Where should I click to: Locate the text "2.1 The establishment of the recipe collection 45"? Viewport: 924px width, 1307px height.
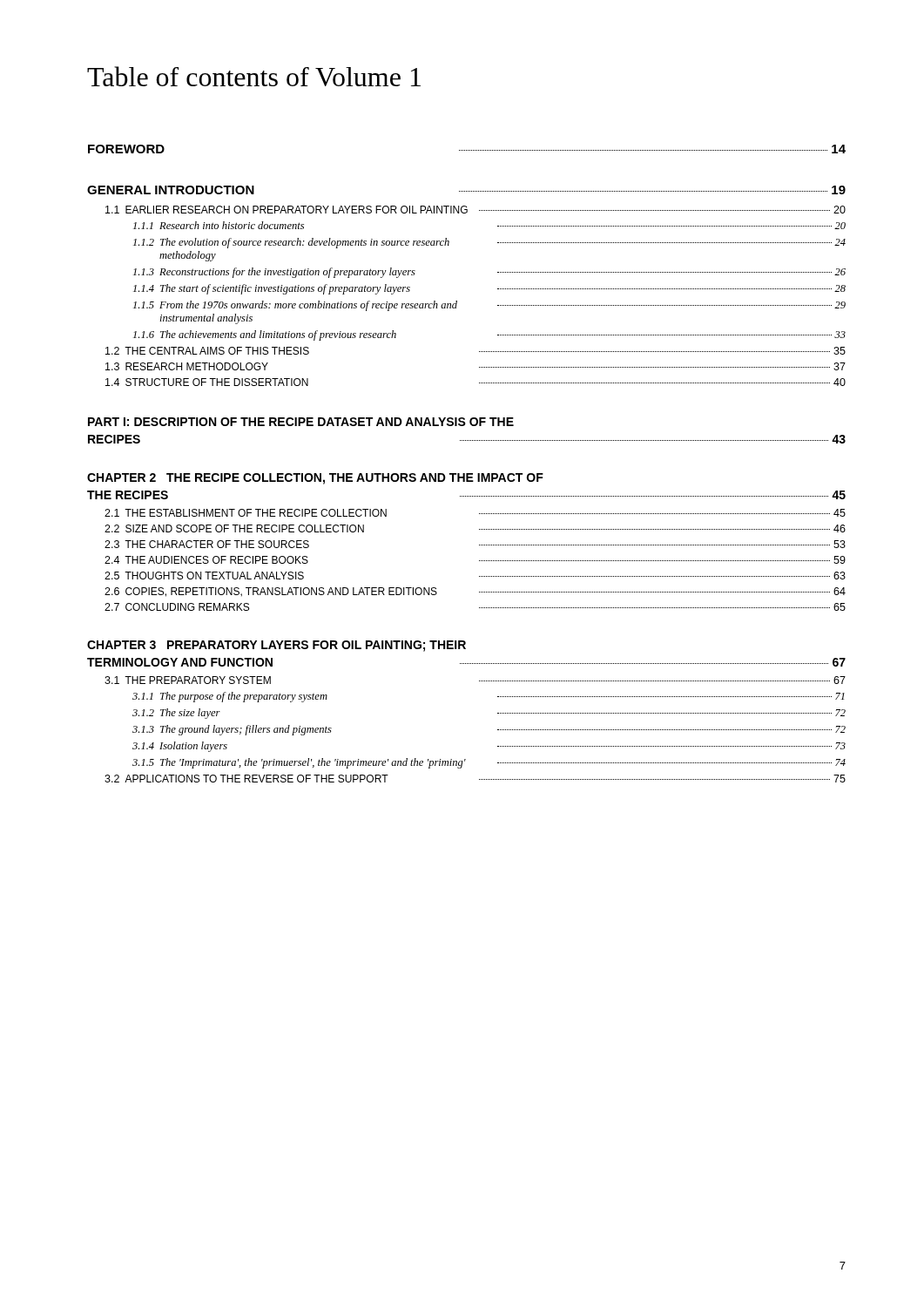(x=475, y=513)
